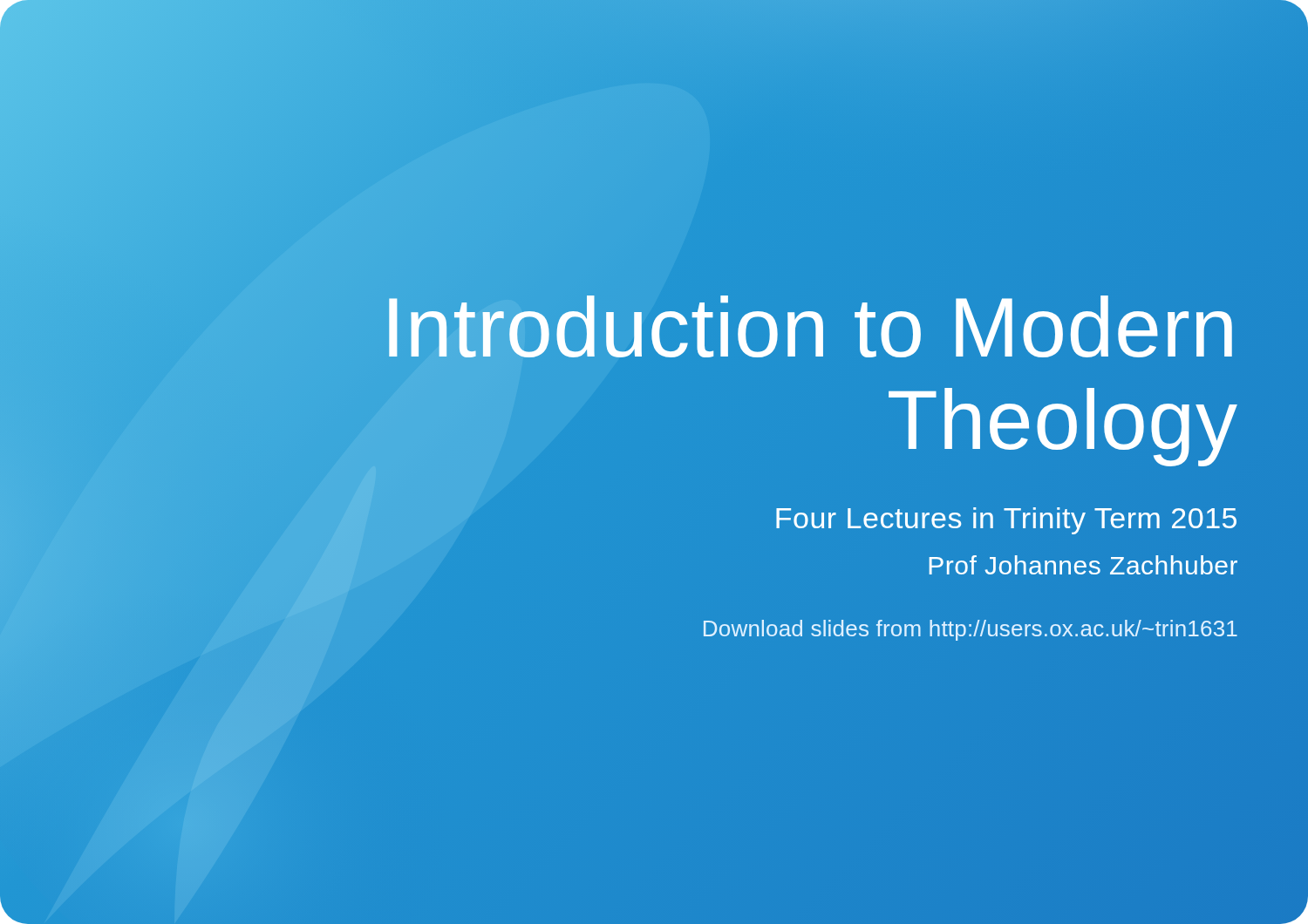Click on the passage starting "Download slides from"
The width and height of the screenshot is (1308, 924).
point(970,628)
